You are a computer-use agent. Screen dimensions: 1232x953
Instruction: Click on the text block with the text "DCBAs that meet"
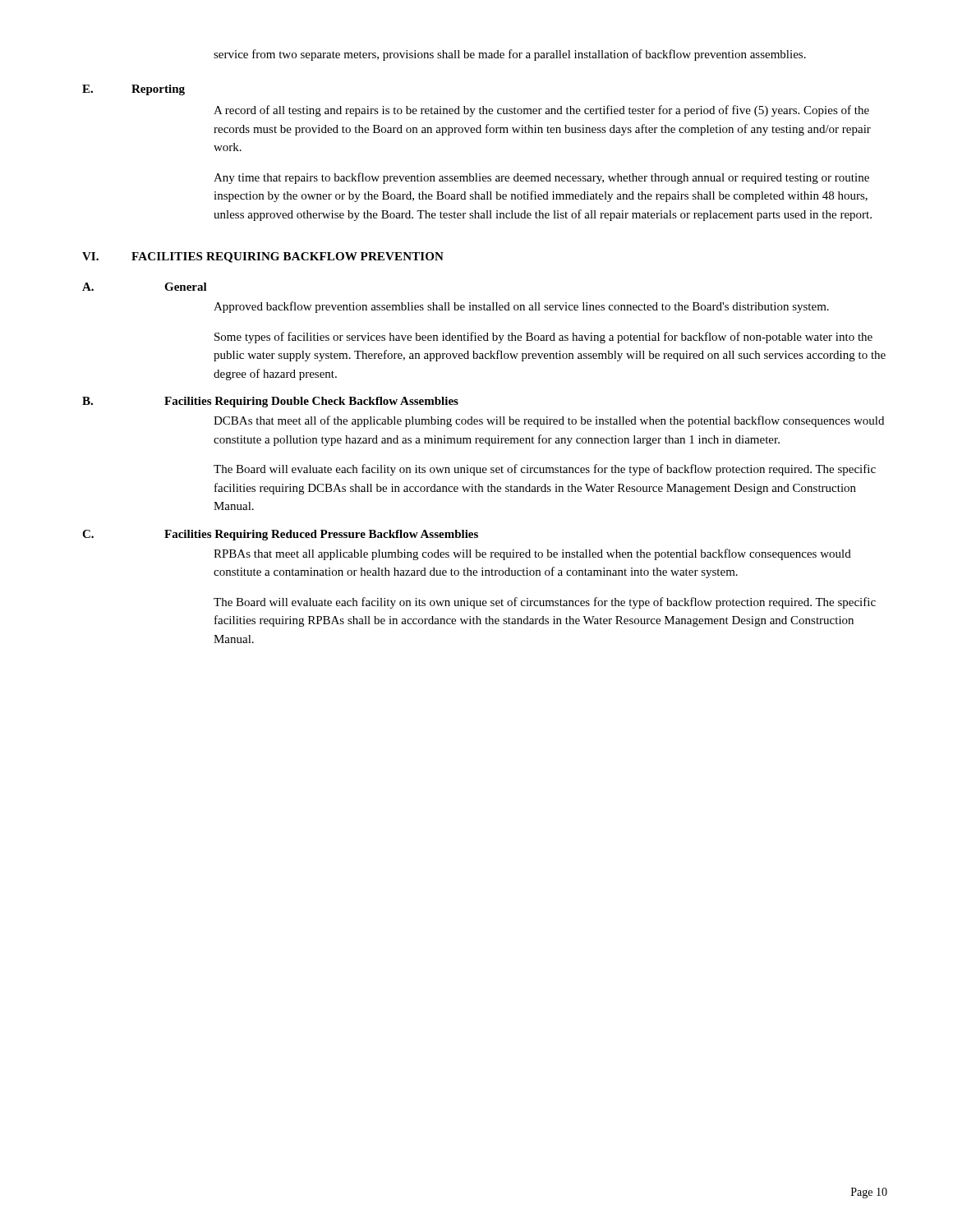[550, 464]
